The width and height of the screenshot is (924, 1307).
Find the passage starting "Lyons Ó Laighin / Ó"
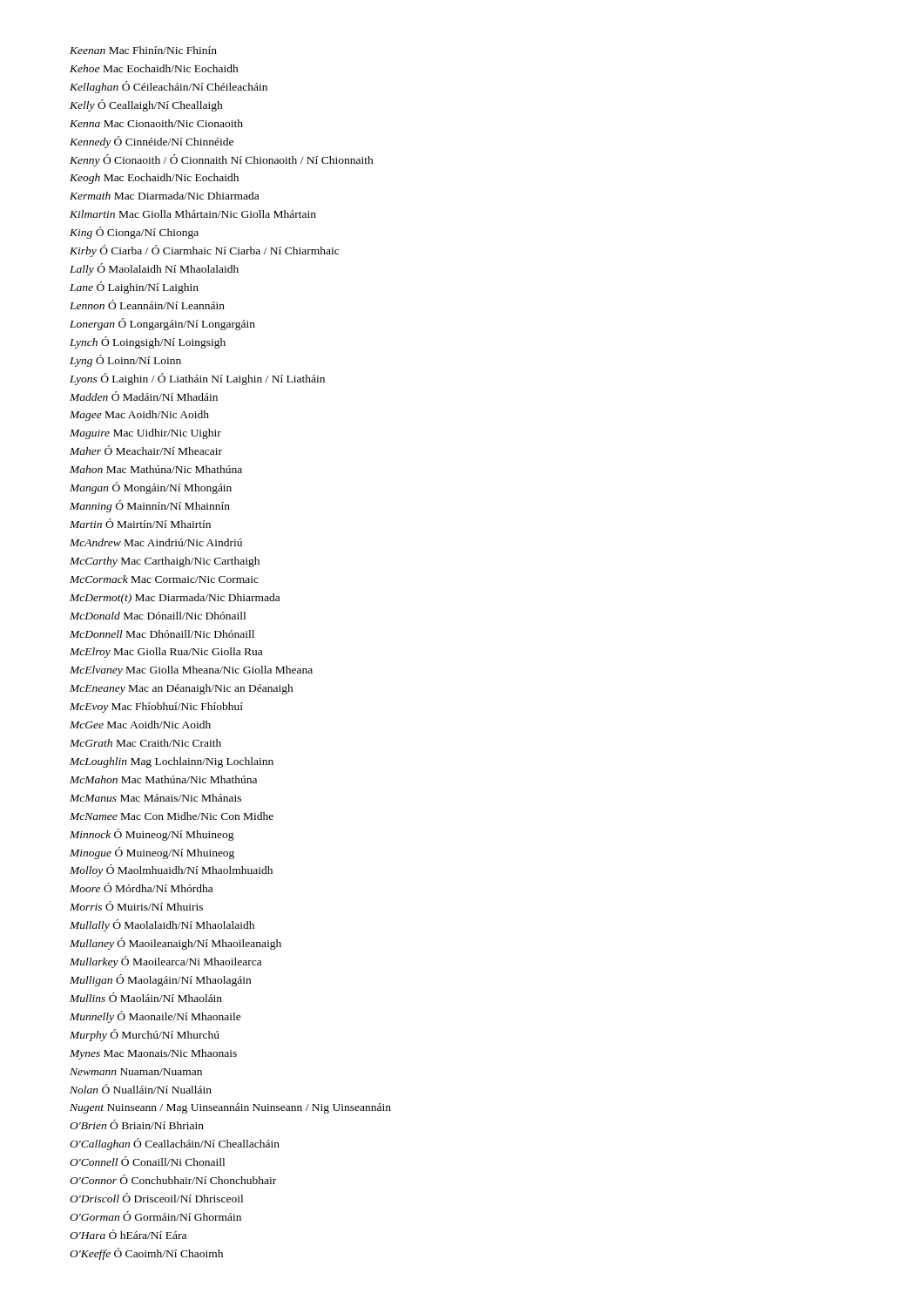(x=198, y=378)
